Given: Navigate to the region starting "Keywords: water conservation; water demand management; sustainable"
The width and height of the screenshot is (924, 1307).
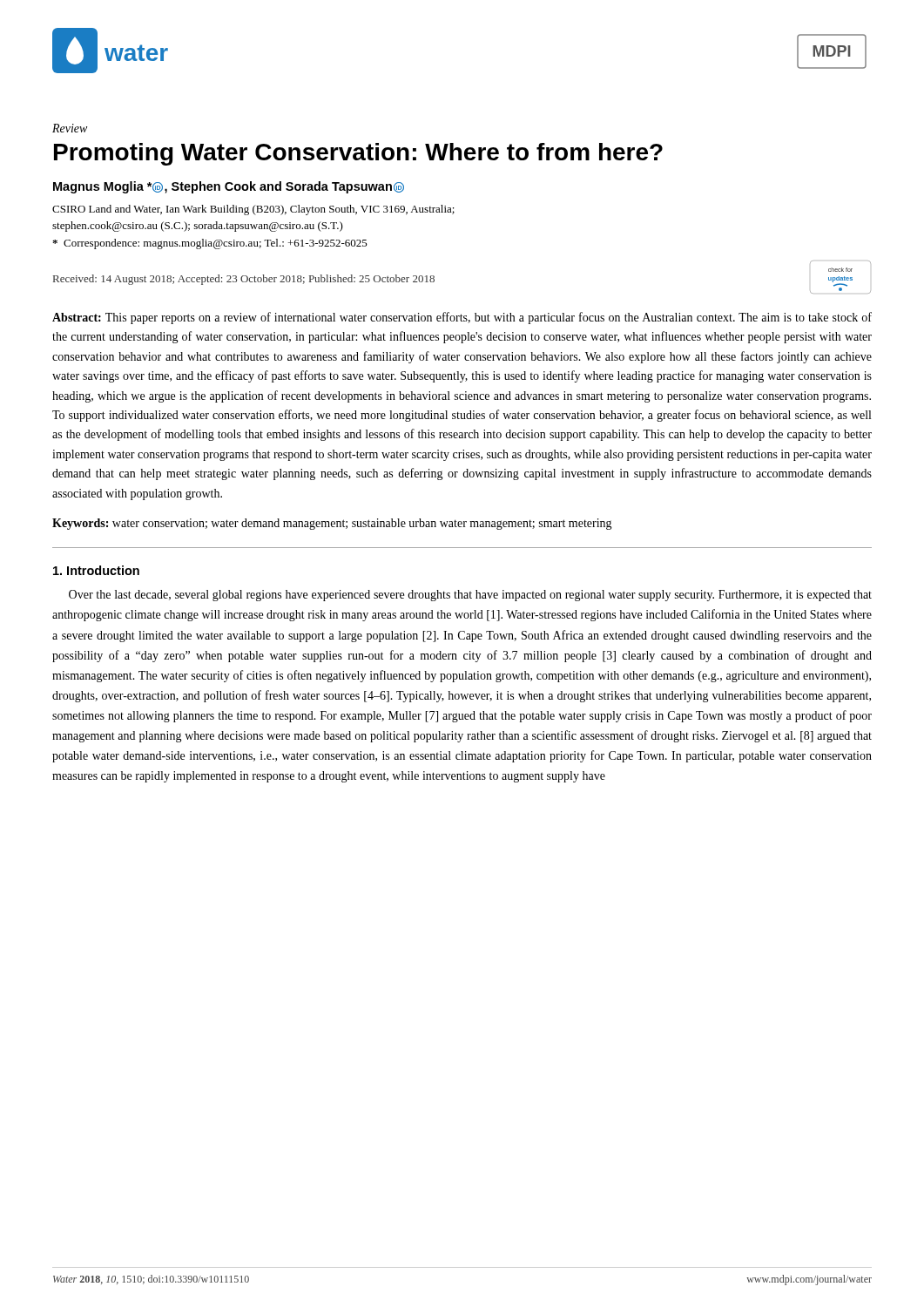Looking at the screenshot, I should click(332, 523).
